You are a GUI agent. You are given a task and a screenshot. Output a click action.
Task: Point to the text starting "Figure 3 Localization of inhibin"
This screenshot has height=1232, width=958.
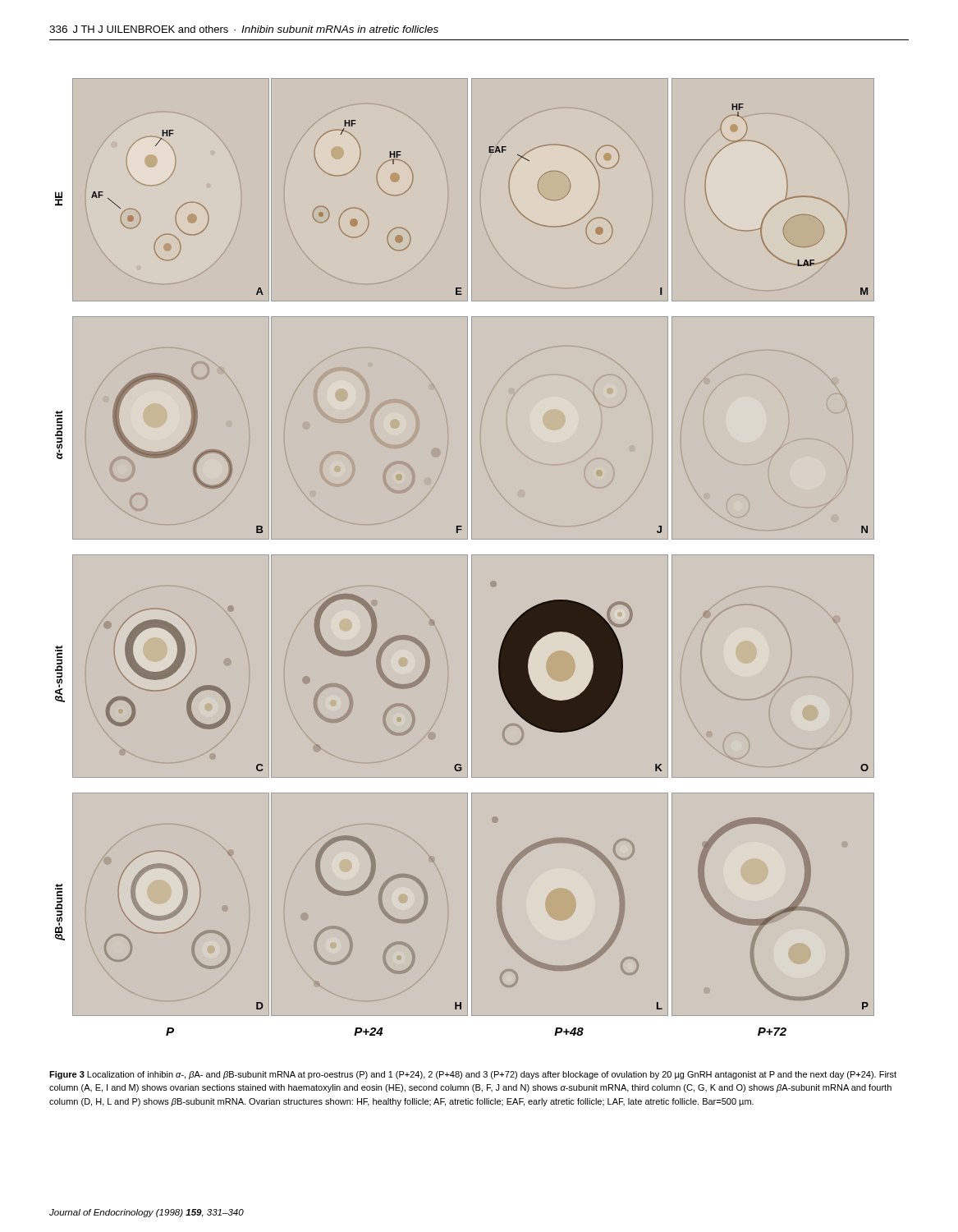(x=473, y=1088)
